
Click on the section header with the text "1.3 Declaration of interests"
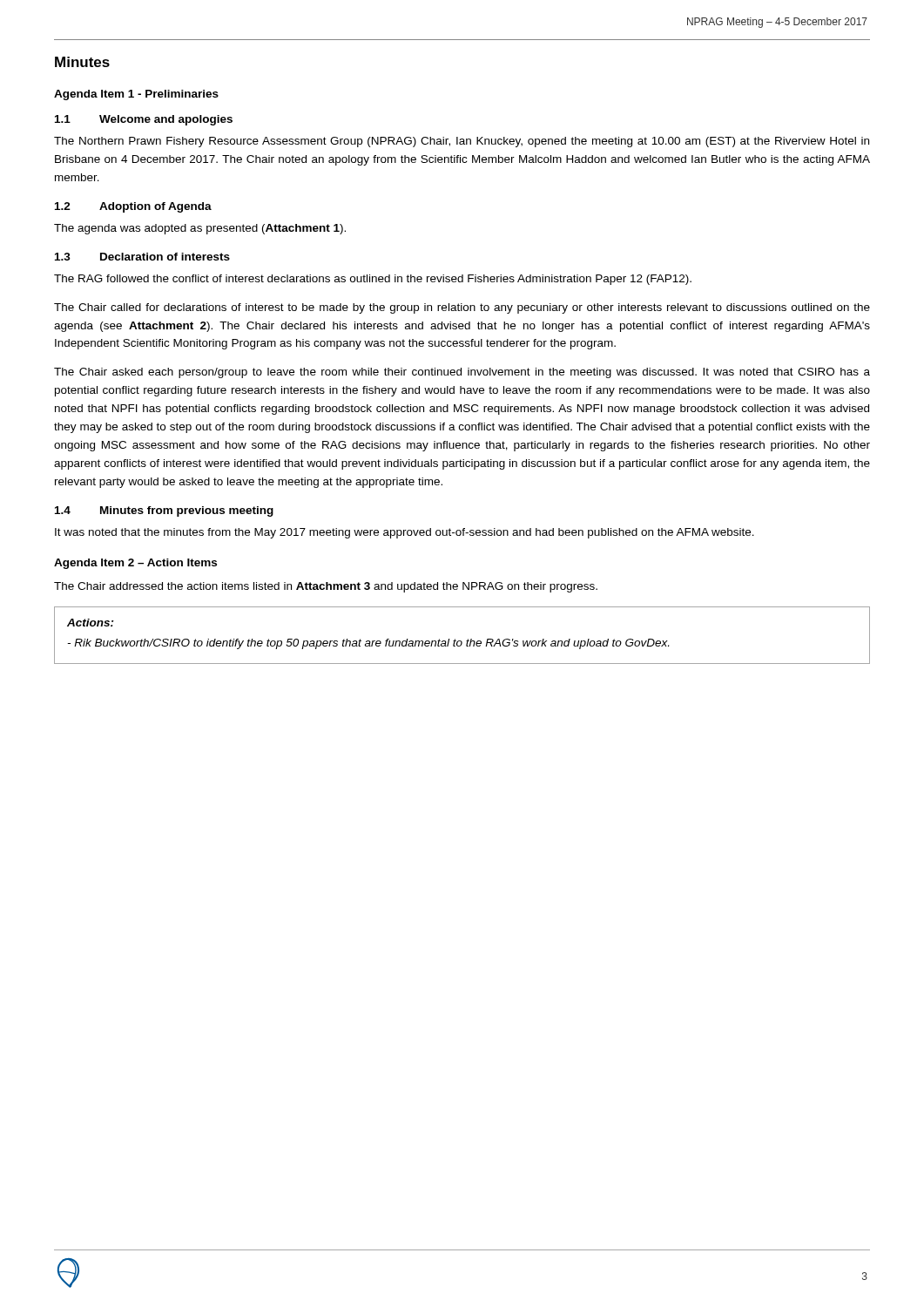pos(142,256)
